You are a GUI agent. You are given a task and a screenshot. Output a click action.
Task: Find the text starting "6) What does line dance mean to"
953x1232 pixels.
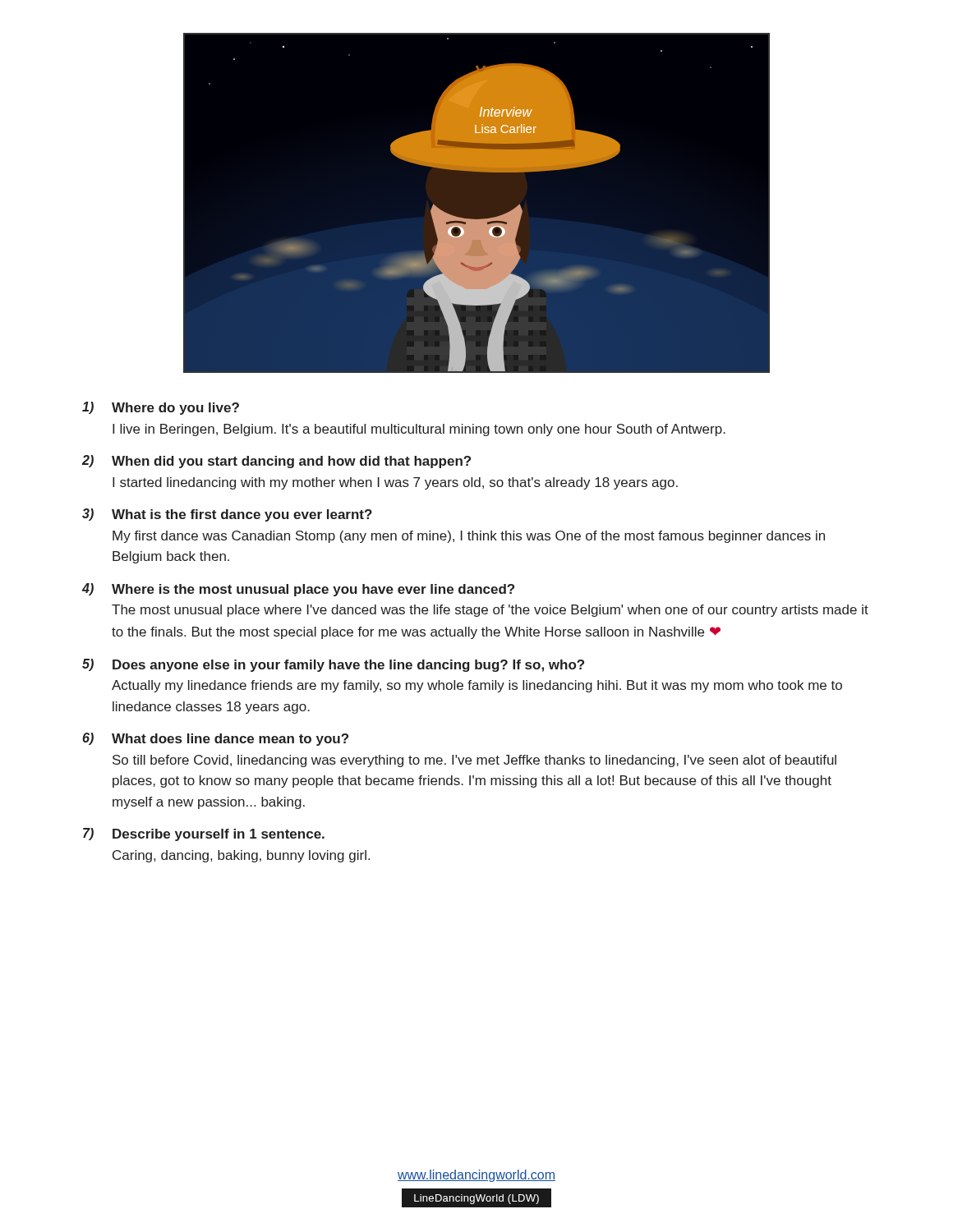(x=476, y=770)
